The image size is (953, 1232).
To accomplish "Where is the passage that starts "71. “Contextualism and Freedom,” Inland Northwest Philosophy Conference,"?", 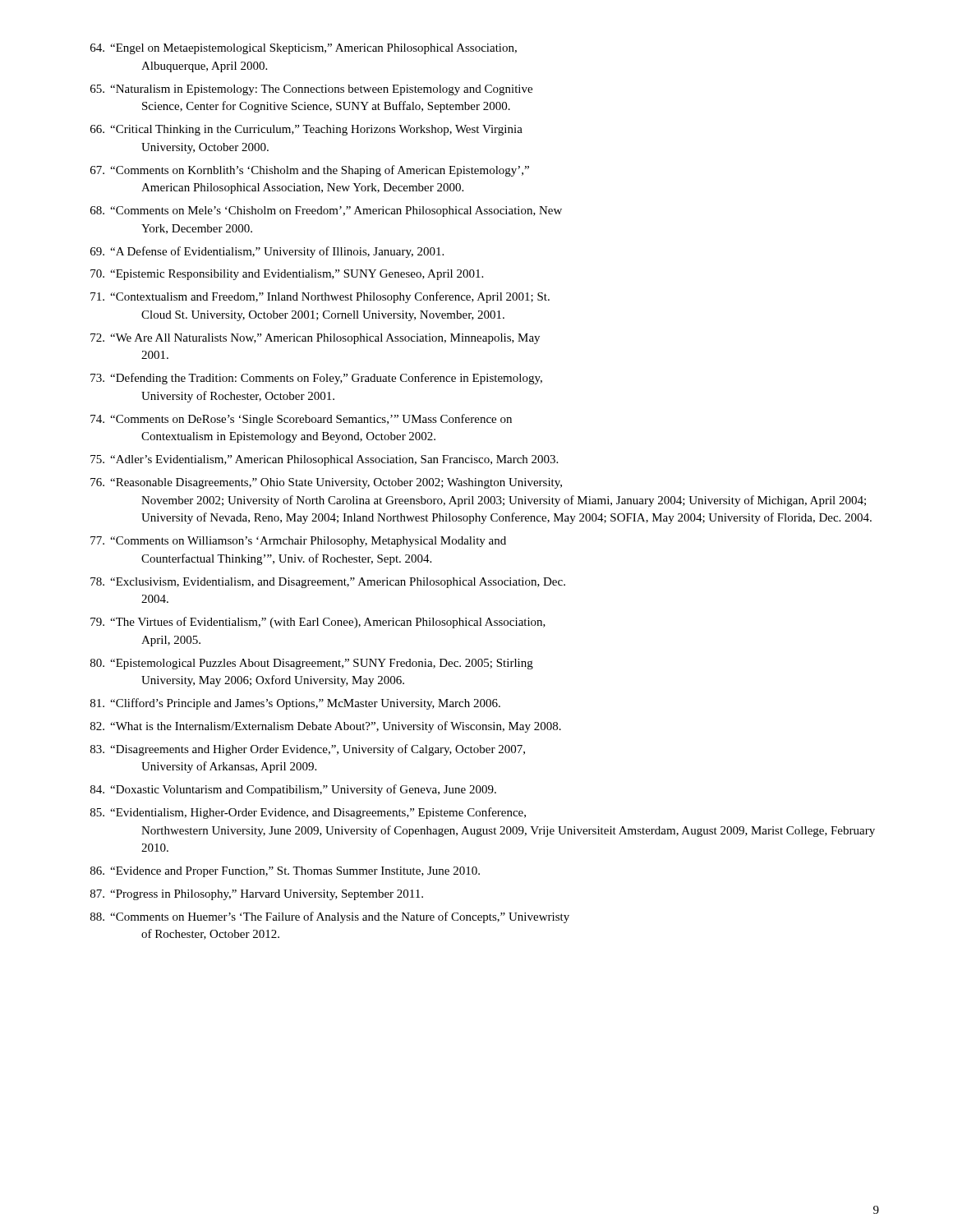I will [476, 306].
